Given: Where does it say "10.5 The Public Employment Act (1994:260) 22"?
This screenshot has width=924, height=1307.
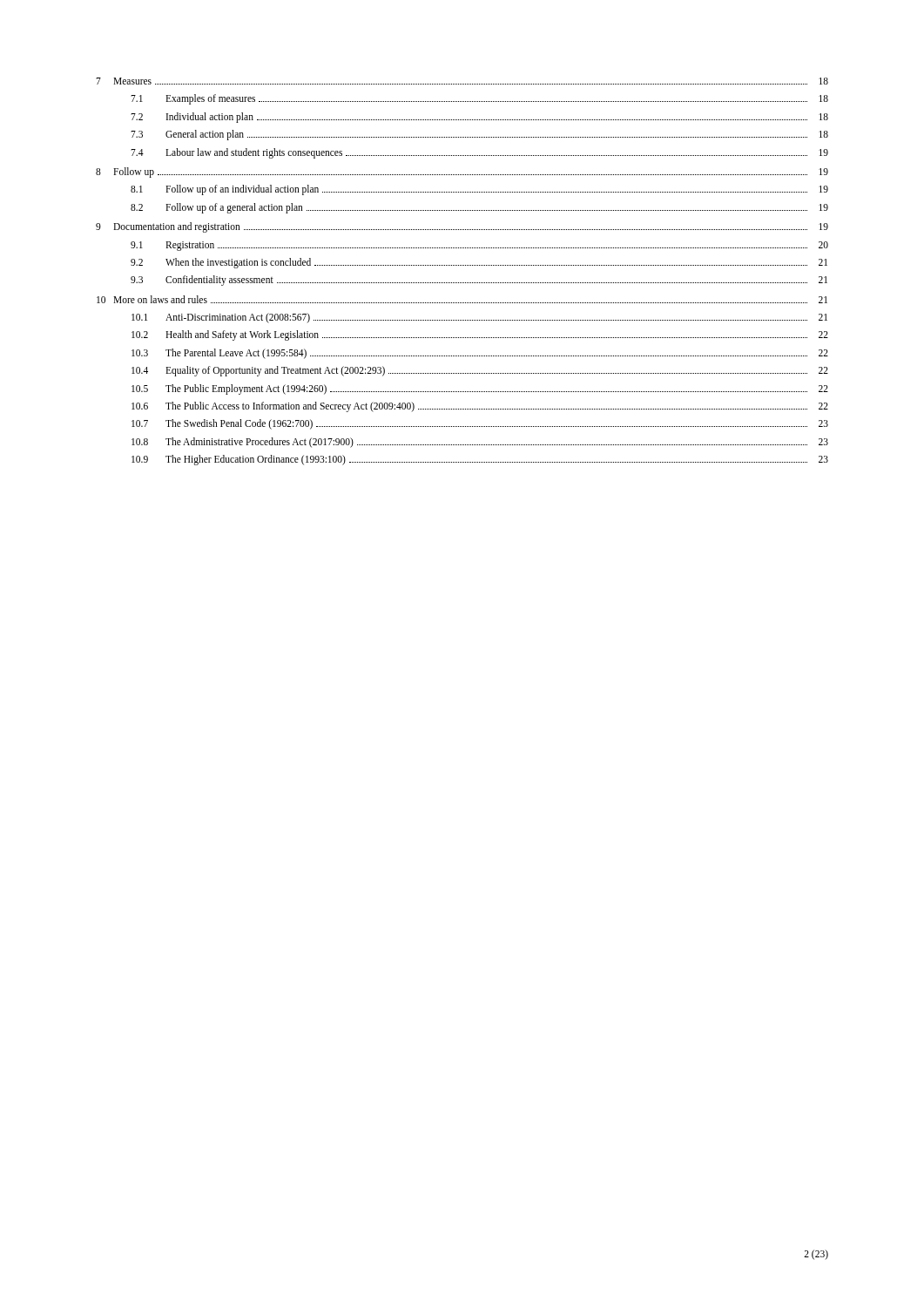Looking at the screenshot, I should pos(479,389).
